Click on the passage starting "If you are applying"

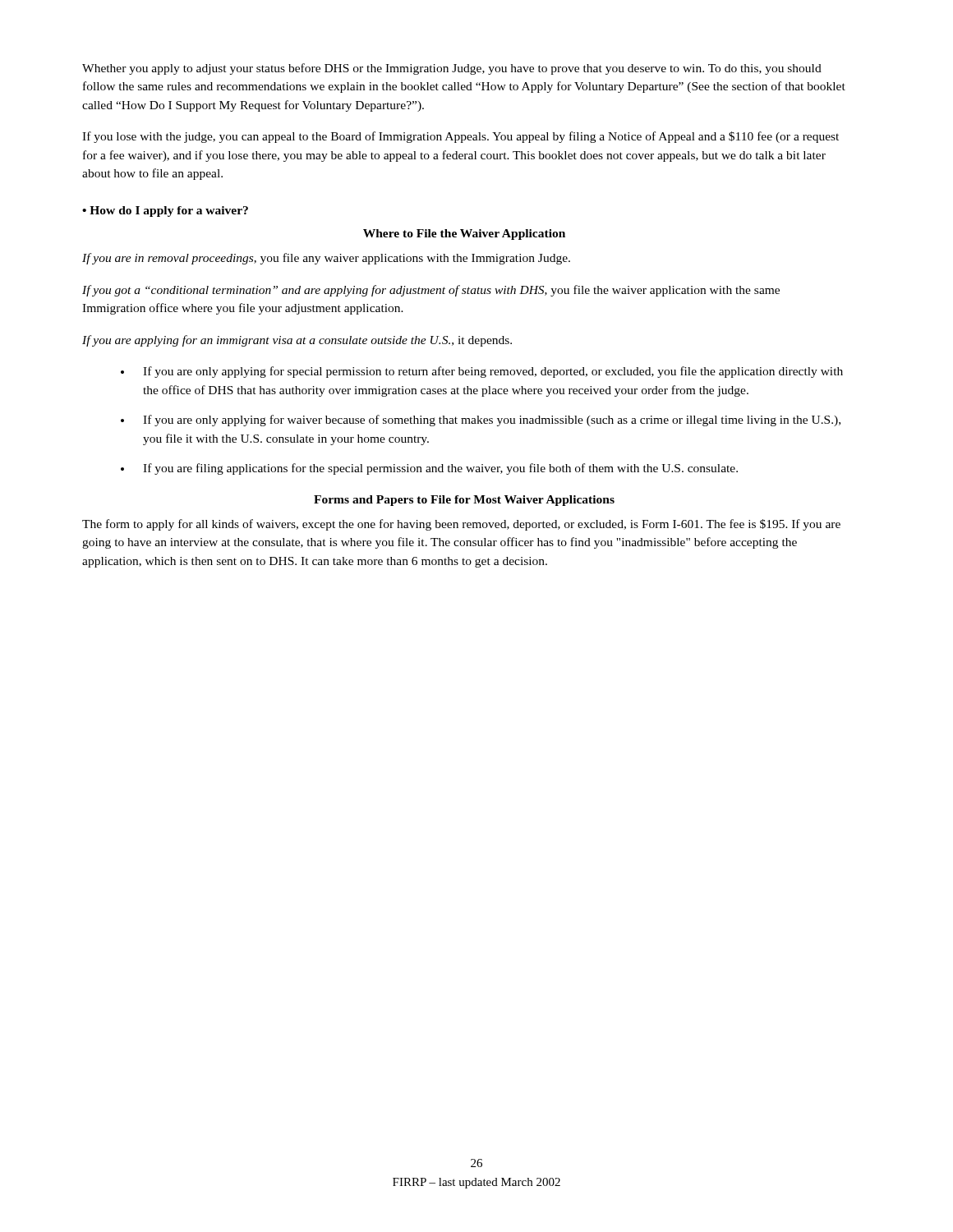[x=297, y=339]
